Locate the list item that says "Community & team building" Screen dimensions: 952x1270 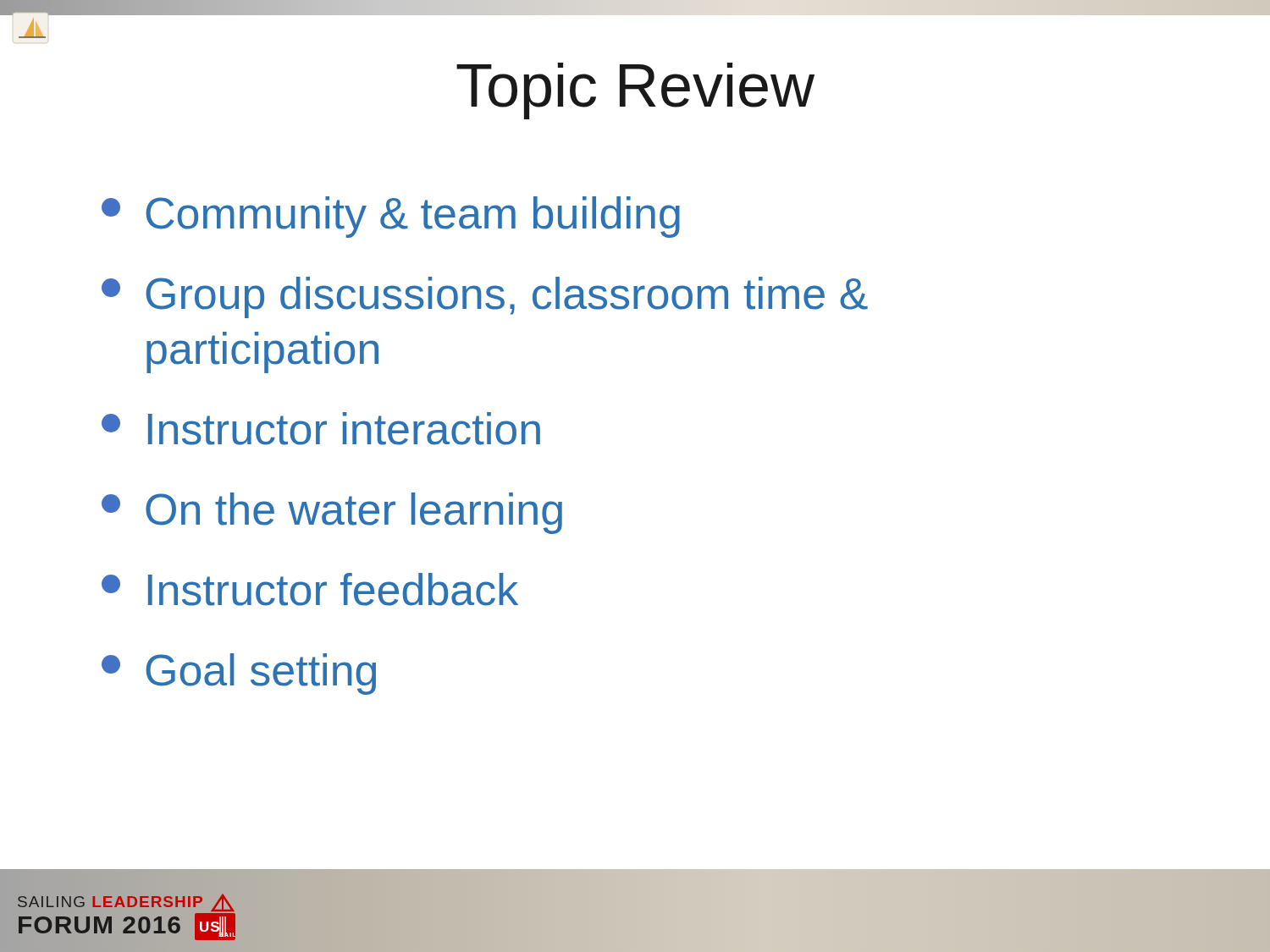[x=392, y=214]
